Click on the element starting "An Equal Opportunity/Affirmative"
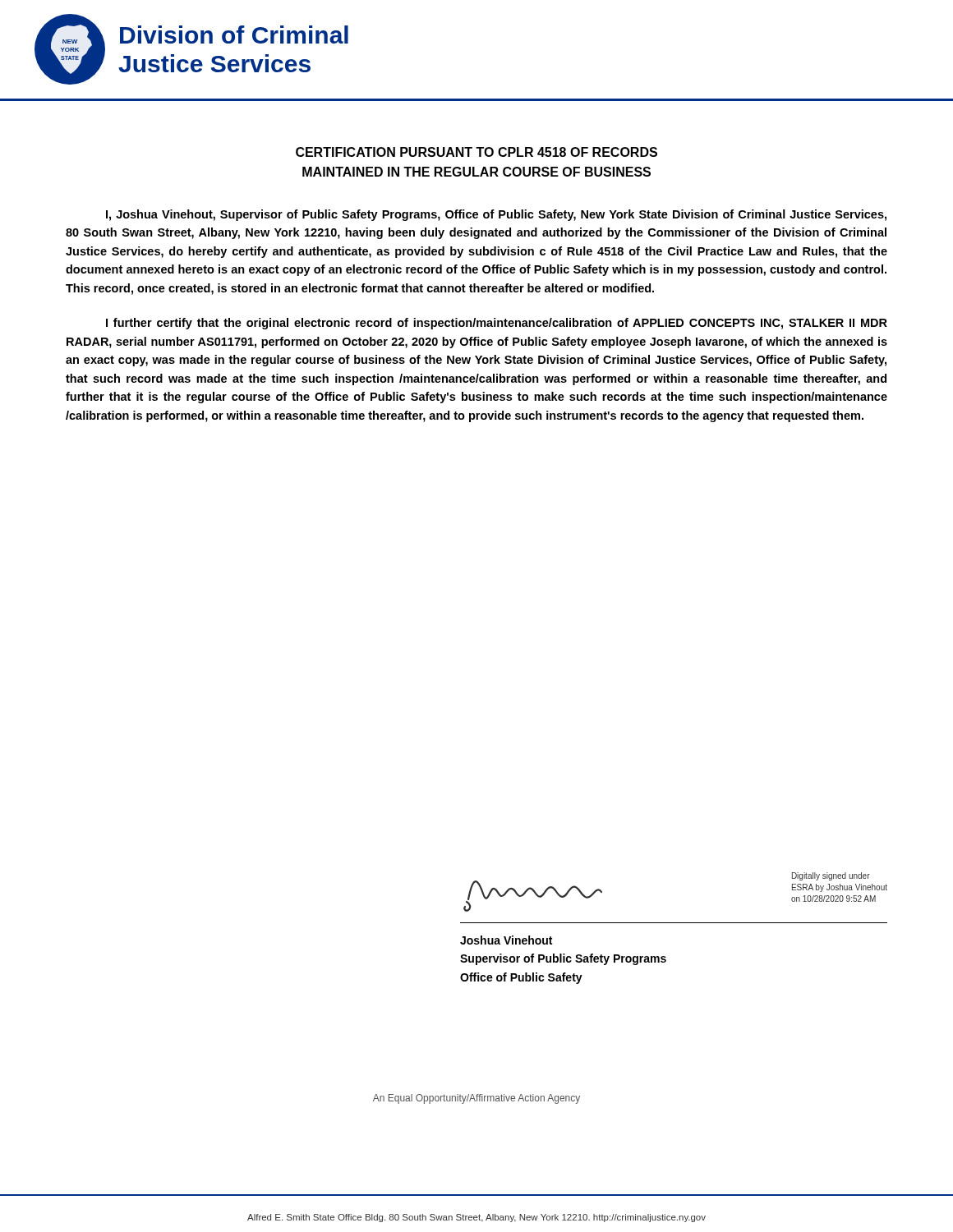The width and height of the screenshot is (953, 1232). click(476, 1098)
